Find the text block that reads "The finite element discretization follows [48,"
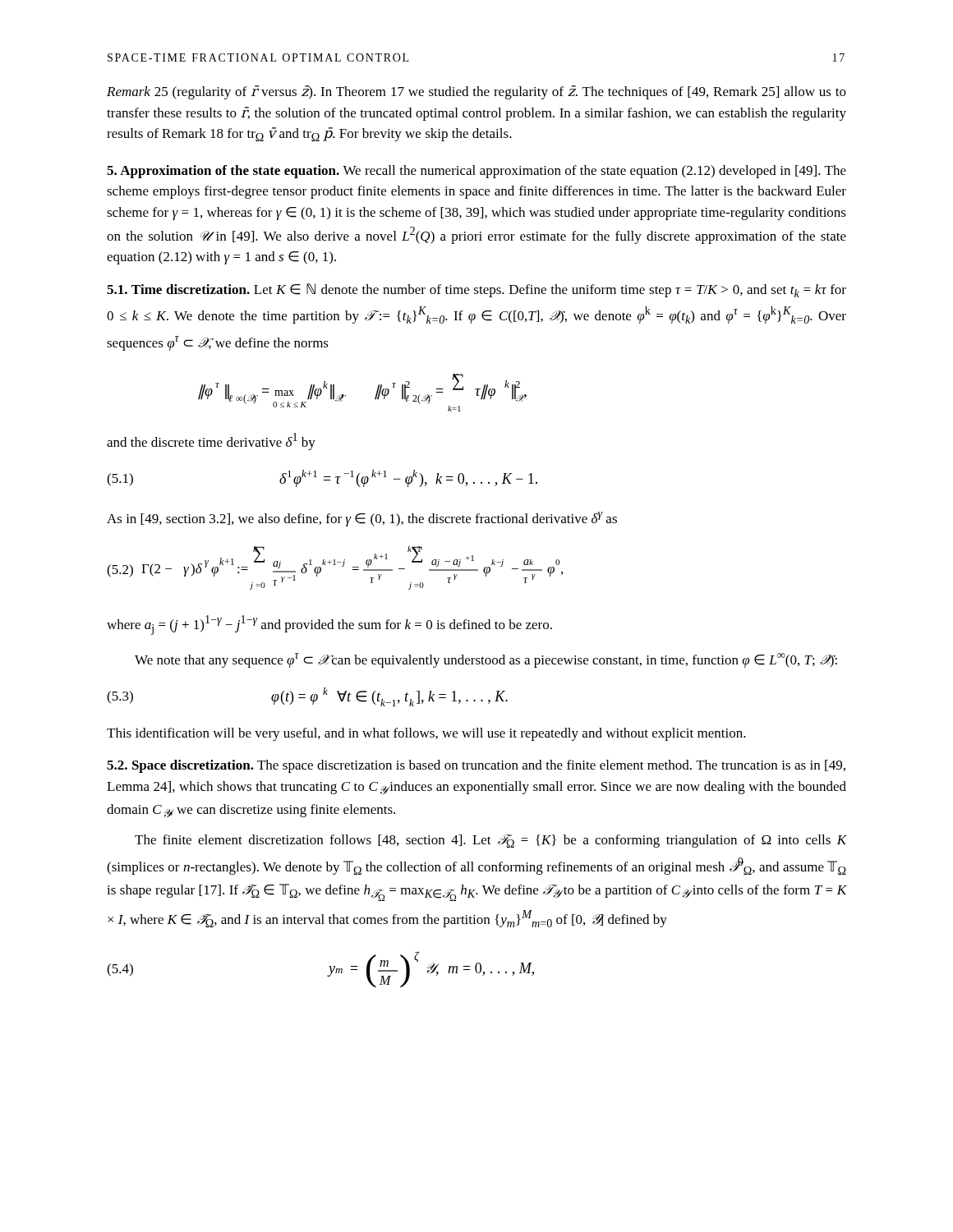The width and height of the screenshot is (953, 1232). (x=476, y=881)
